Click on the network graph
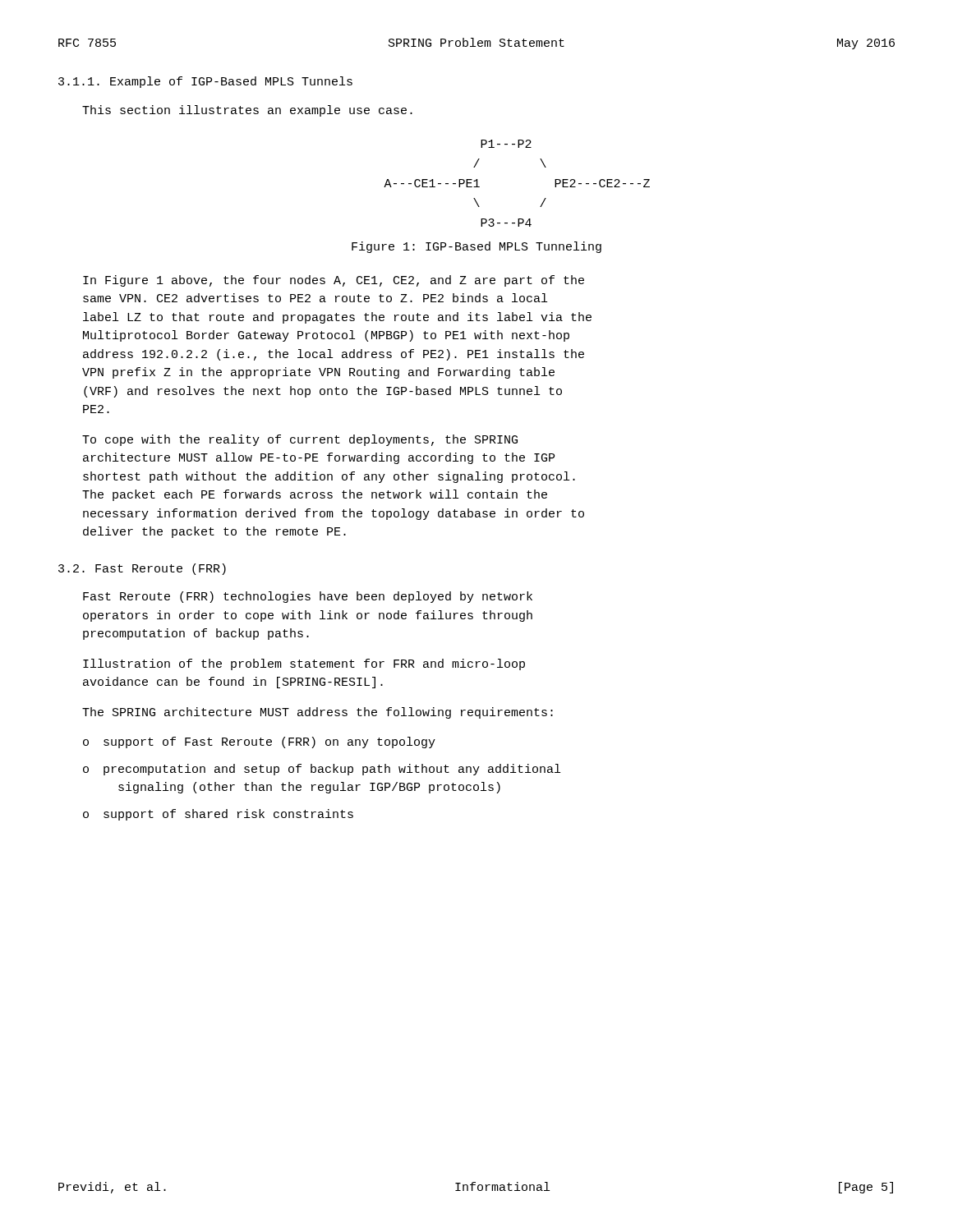The height and width of the screenshot is (1232, 953). (476, 185)
